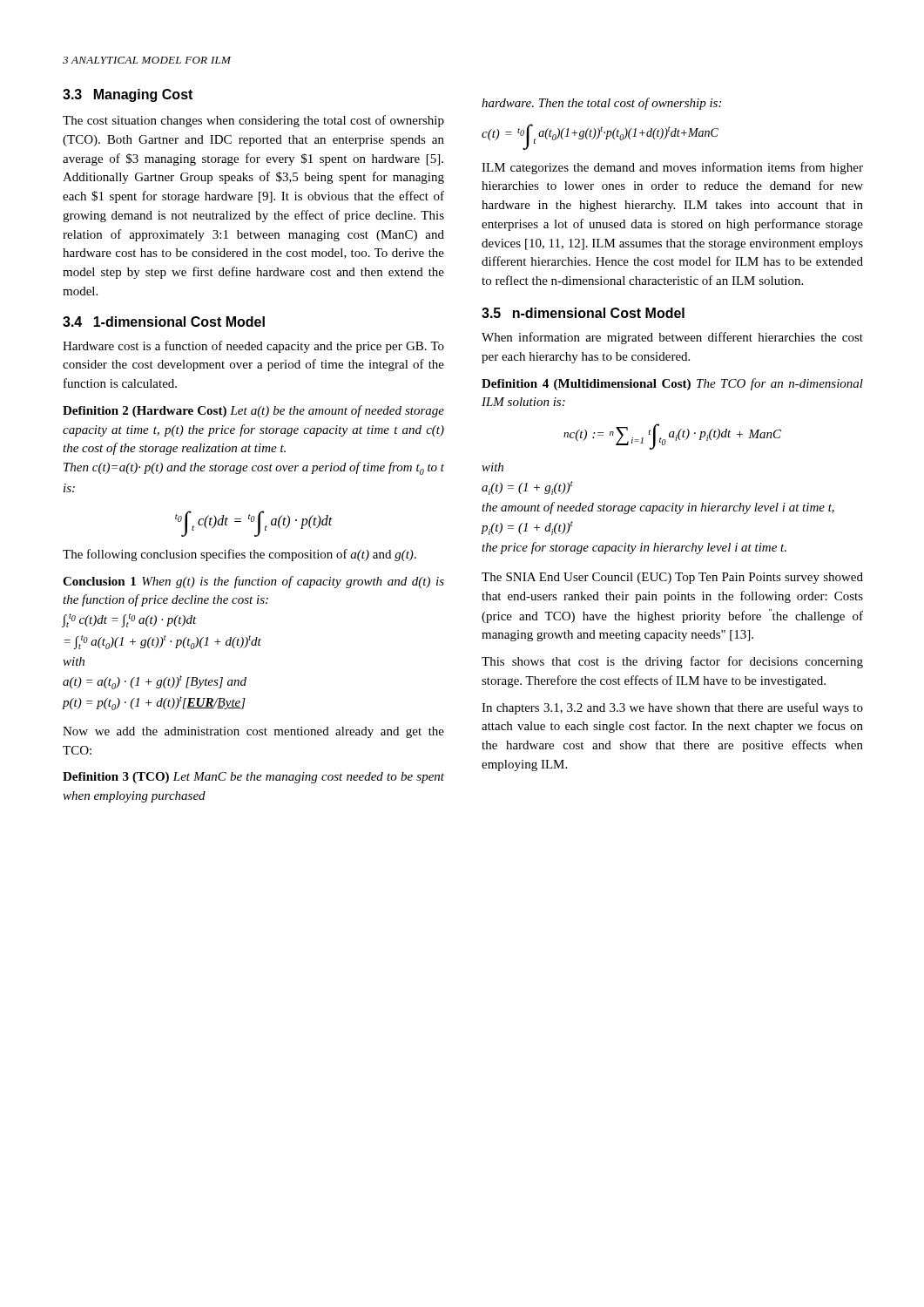The height and width of the screenshot is (1307, 924).
Task: Select the section header with the text "3.5 n-dimensional Cost Model"
Action: (x=672, y=313)
